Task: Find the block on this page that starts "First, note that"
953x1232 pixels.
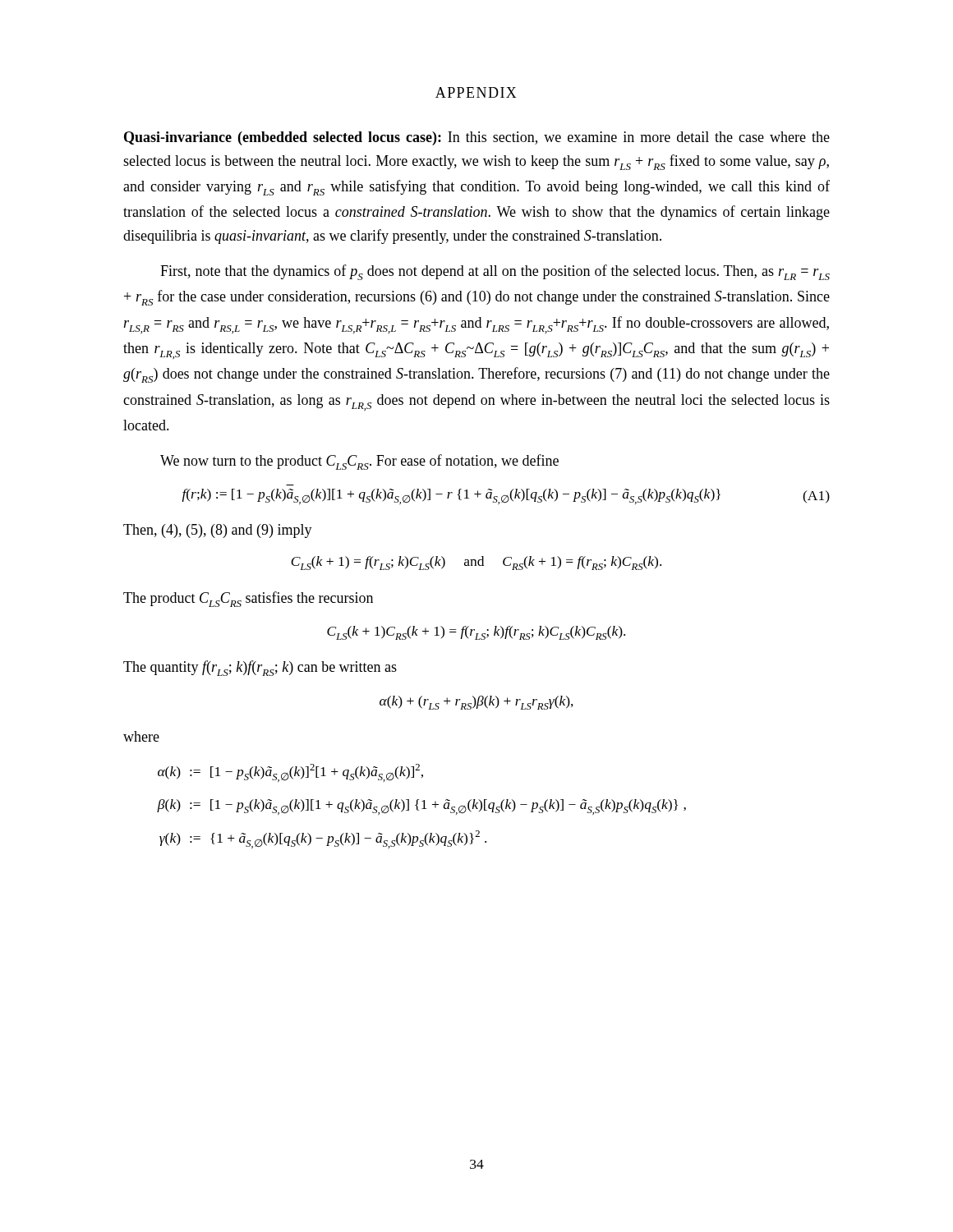Action: (476, 349)
